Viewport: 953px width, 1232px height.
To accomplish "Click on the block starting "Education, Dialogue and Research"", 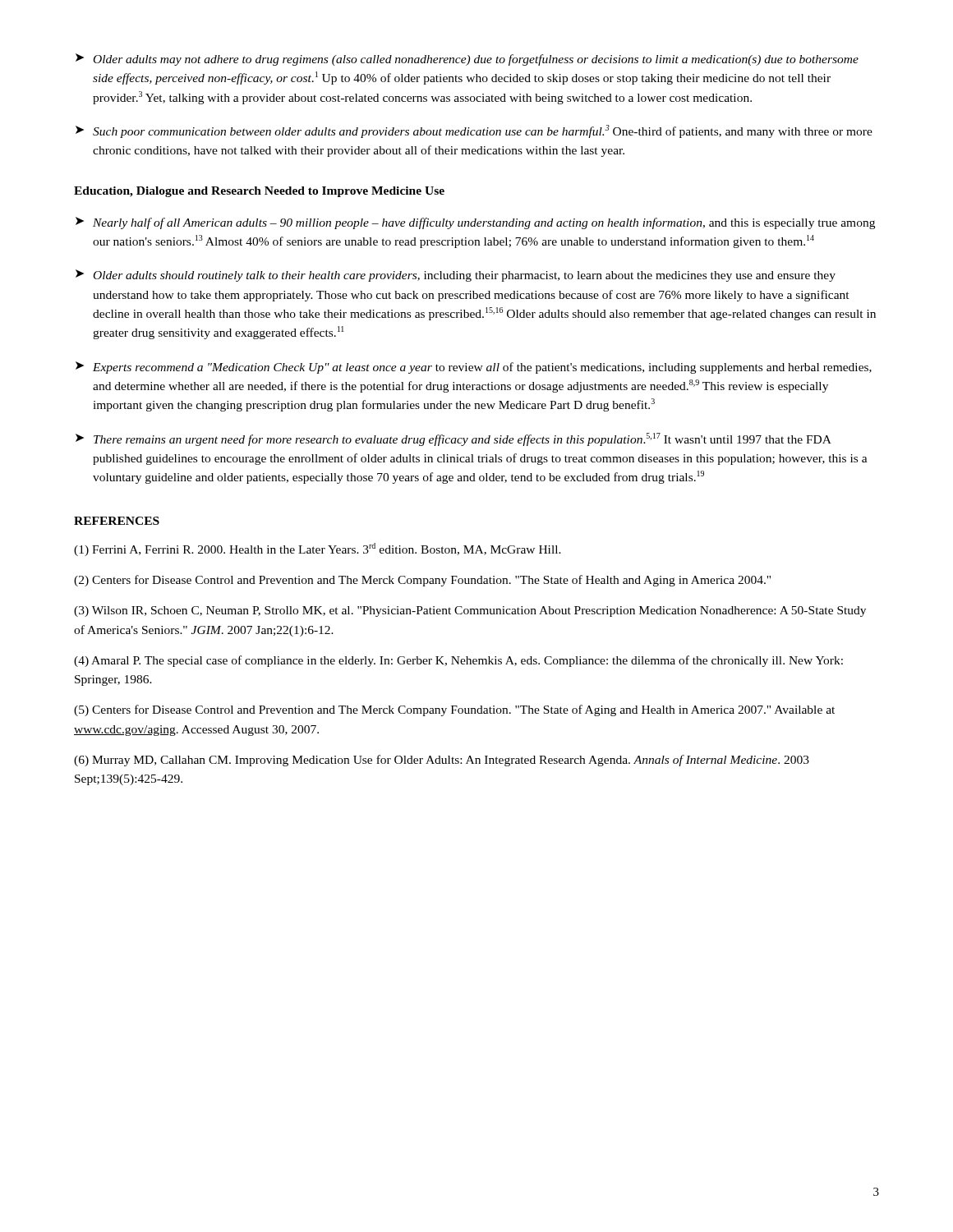I will pos(259,190).
